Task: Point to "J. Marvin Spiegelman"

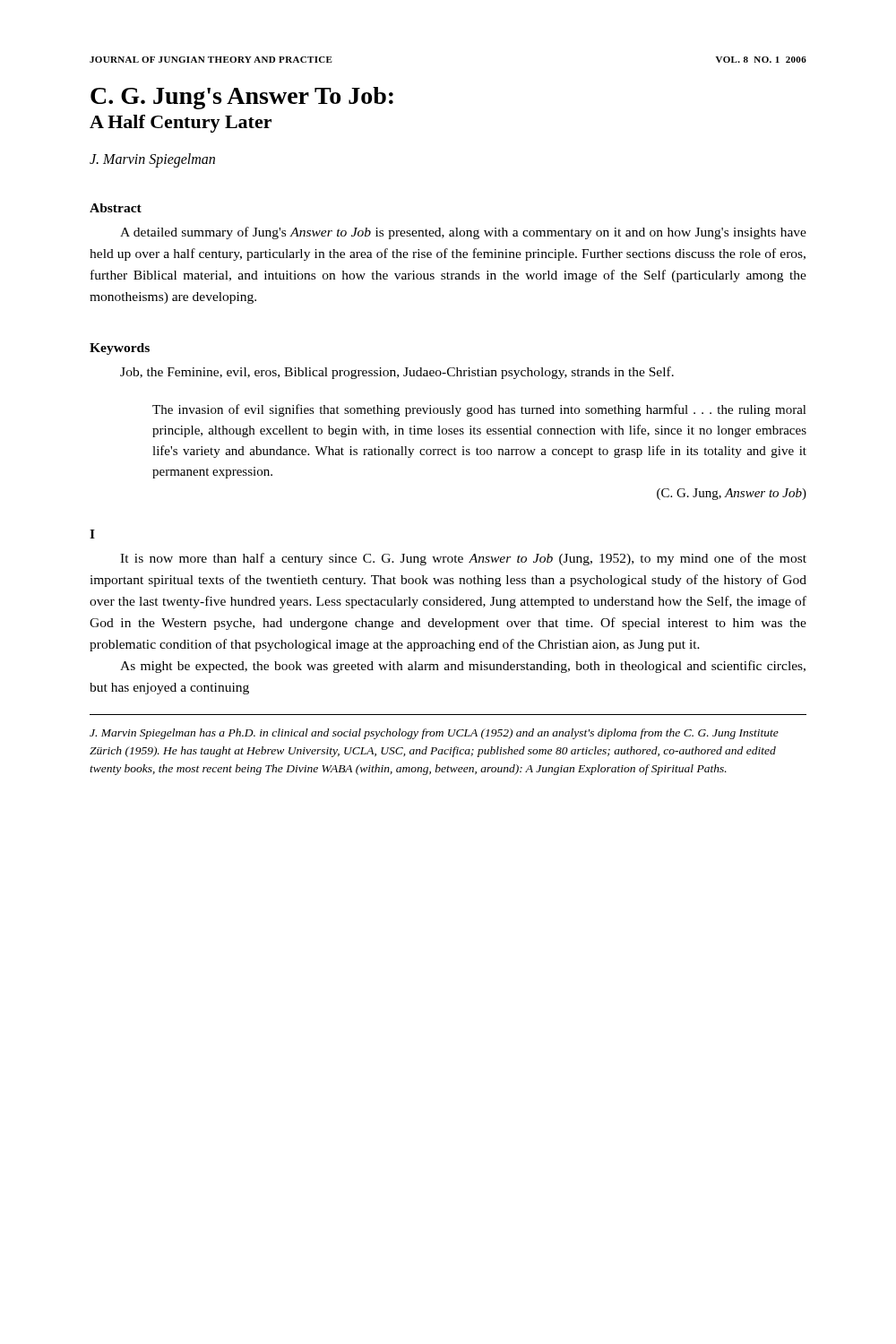Action: click(152, 160)
